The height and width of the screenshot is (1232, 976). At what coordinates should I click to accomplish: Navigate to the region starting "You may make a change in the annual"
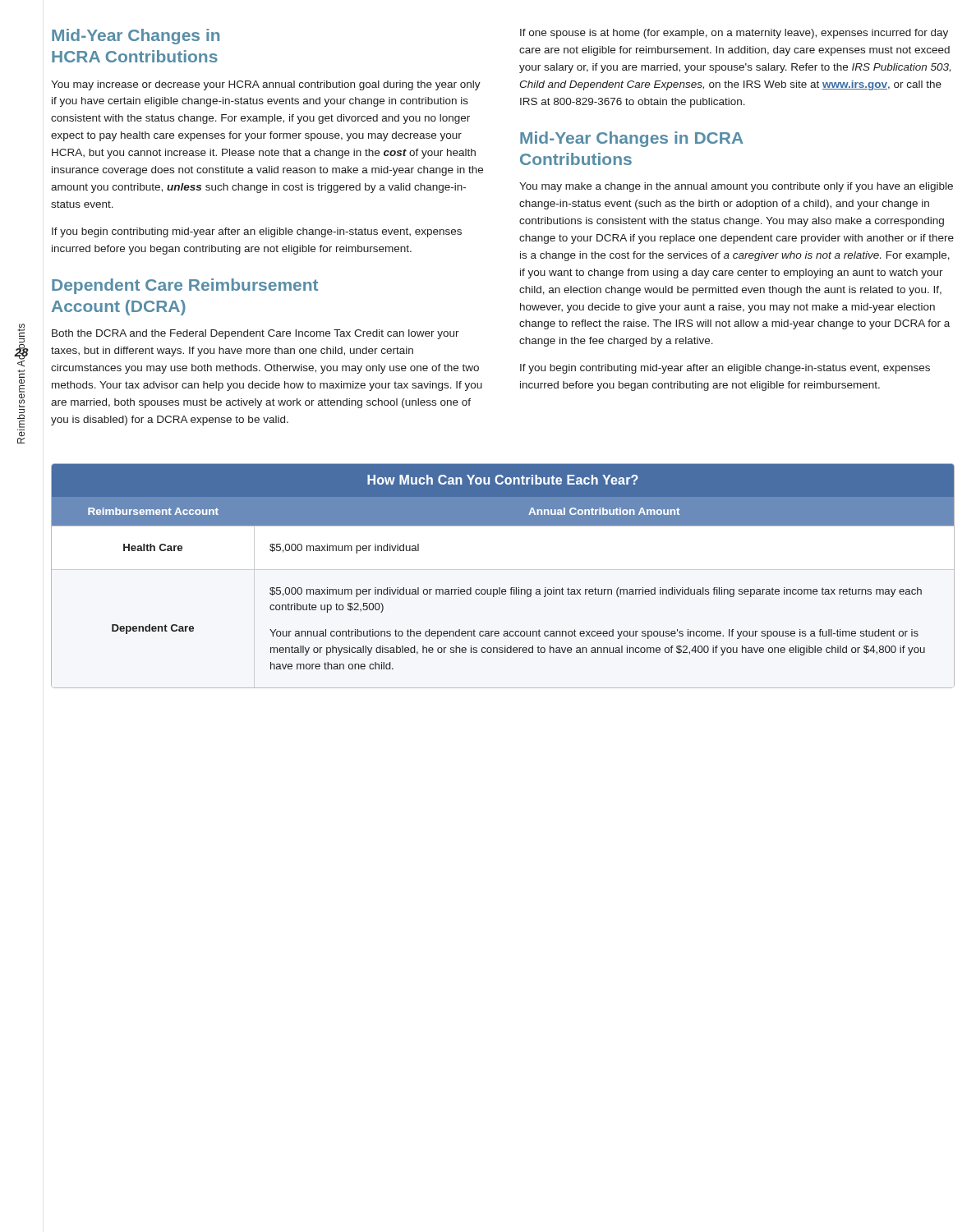click(x=737, y=263)
